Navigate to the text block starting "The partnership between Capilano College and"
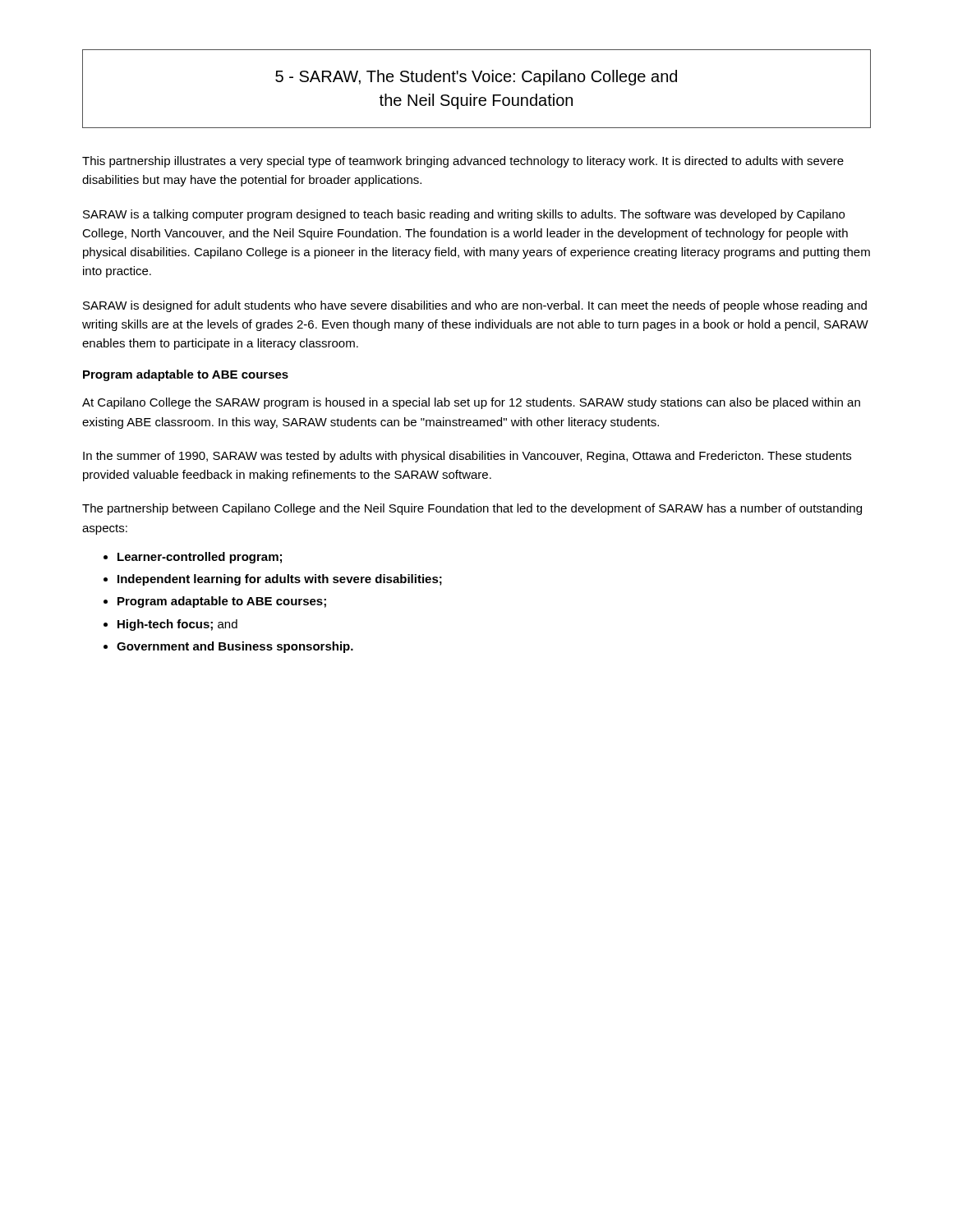Screen dimensions: 1232x953 pos(472,518)
